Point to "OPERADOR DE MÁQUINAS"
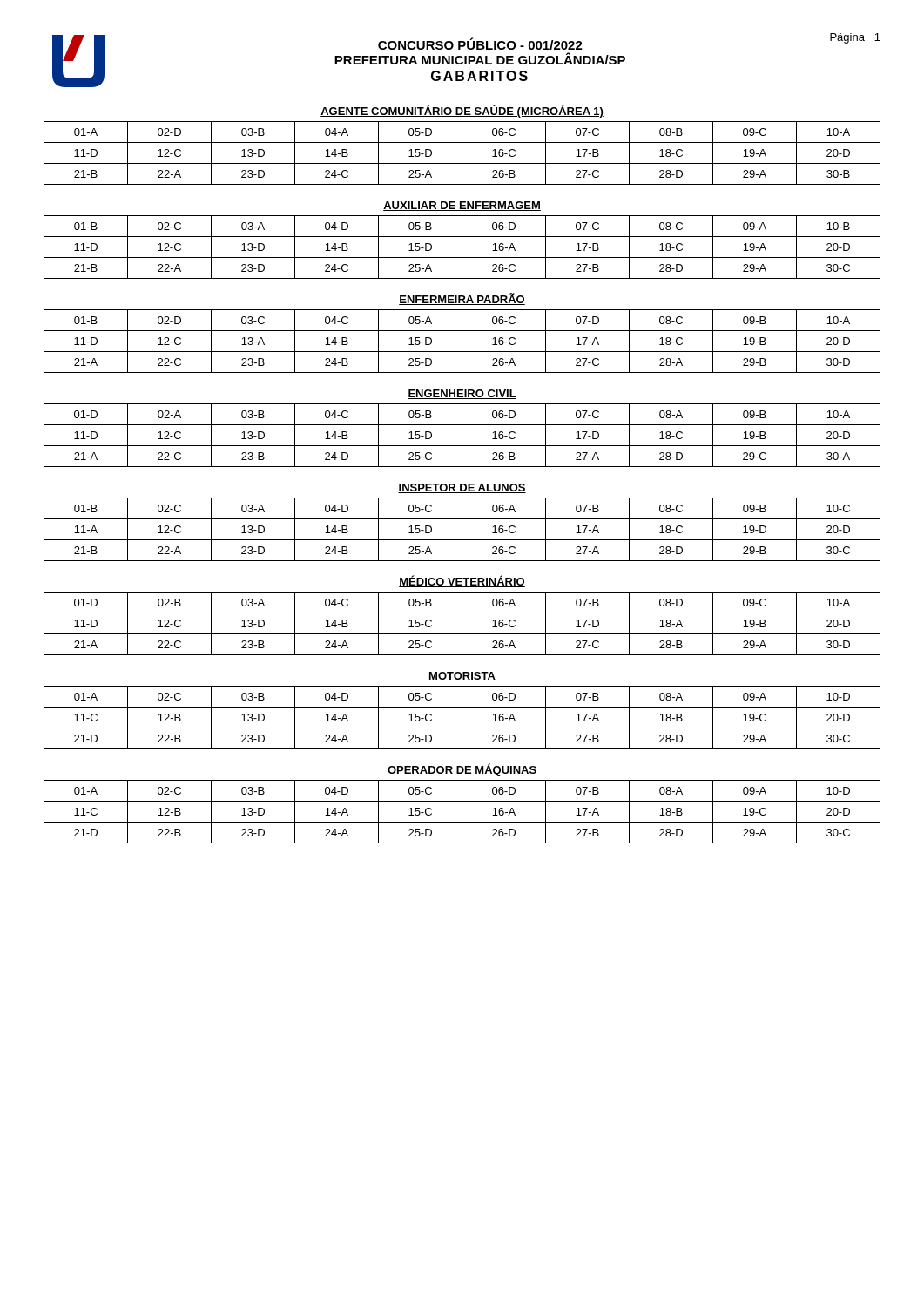The height and width of the screenshot is (1307, 924). [x=462, y=770]
